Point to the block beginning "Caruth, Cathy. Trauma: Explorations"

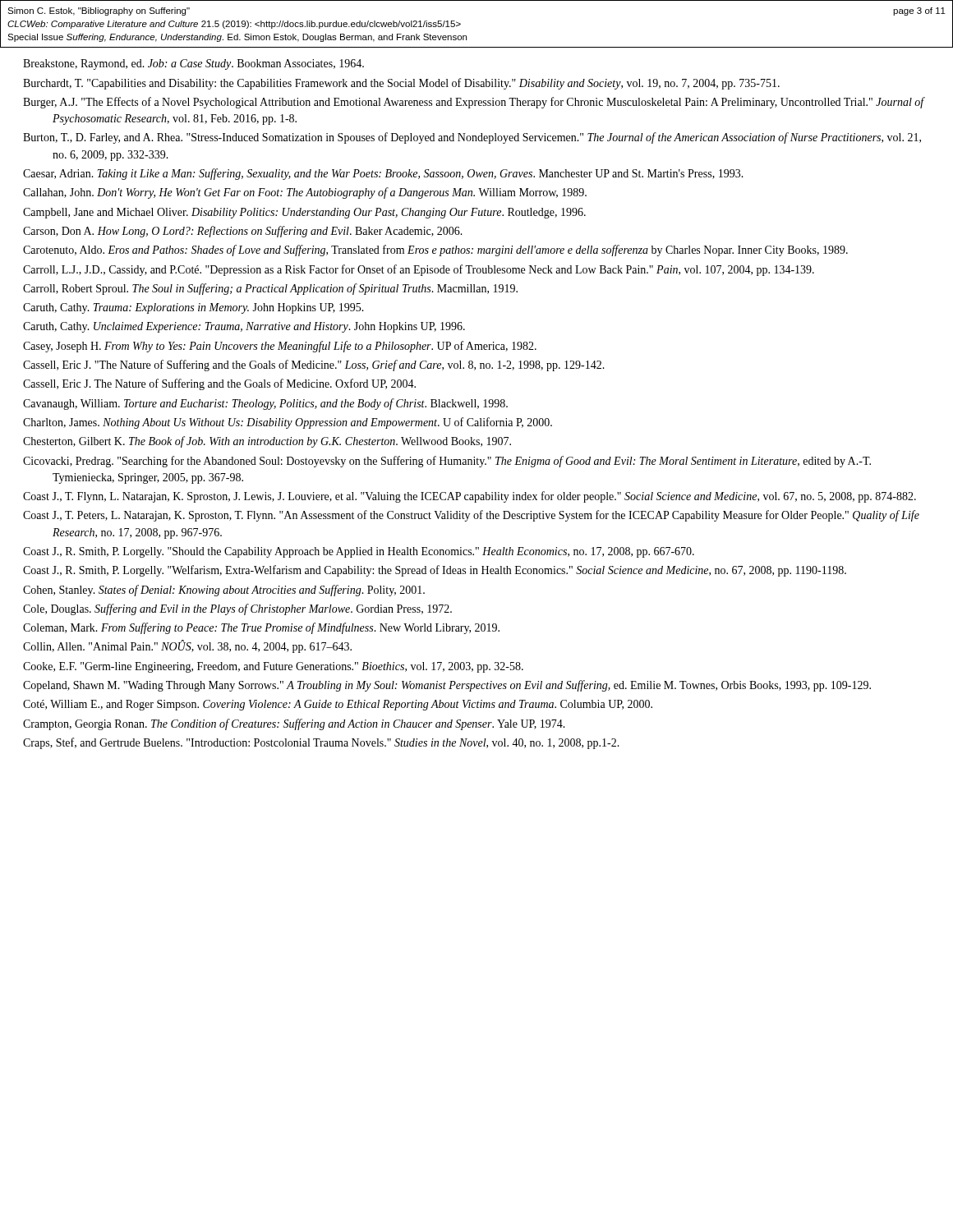pos(194,308)
